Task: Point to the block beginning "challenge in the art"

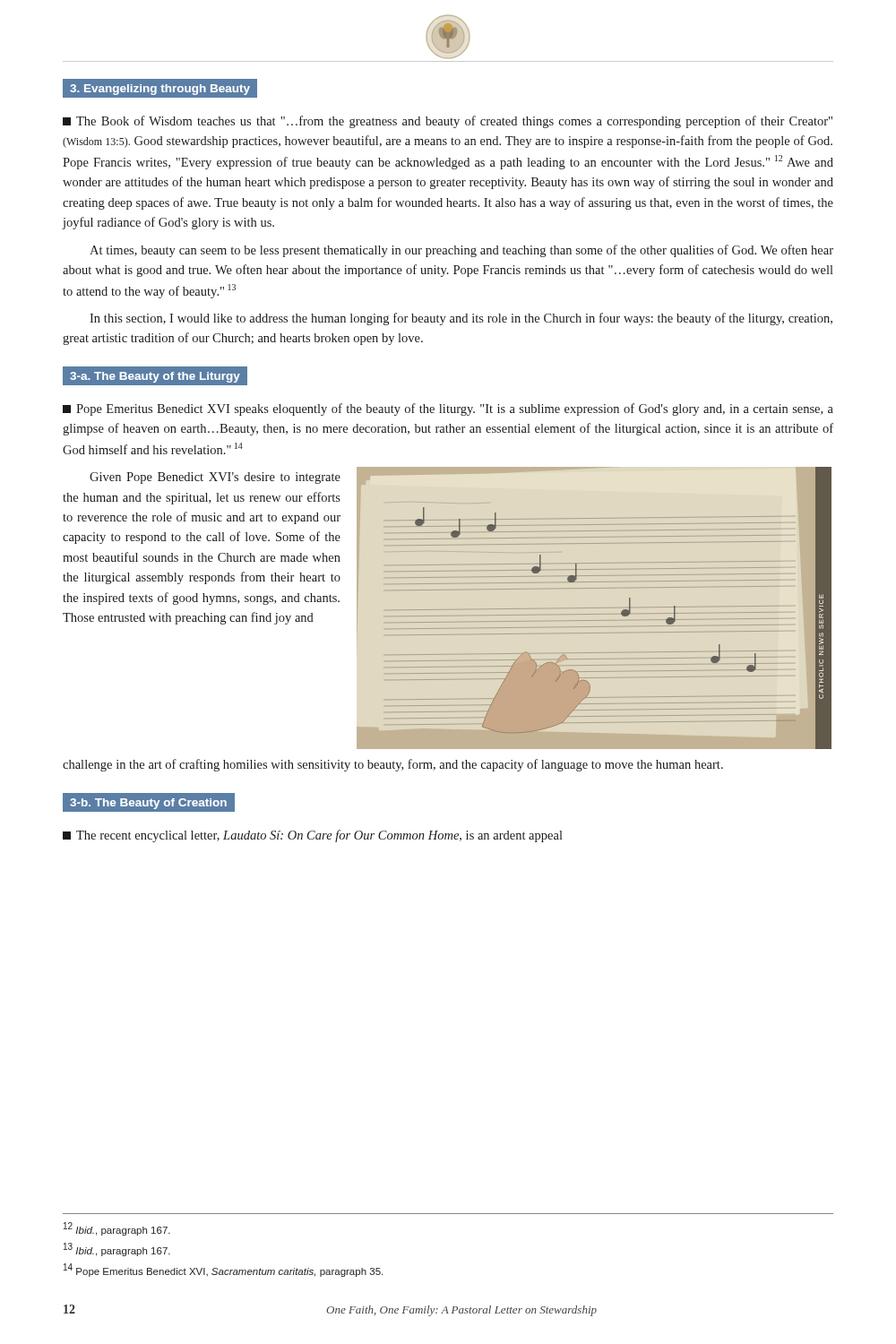Action: 393,764
